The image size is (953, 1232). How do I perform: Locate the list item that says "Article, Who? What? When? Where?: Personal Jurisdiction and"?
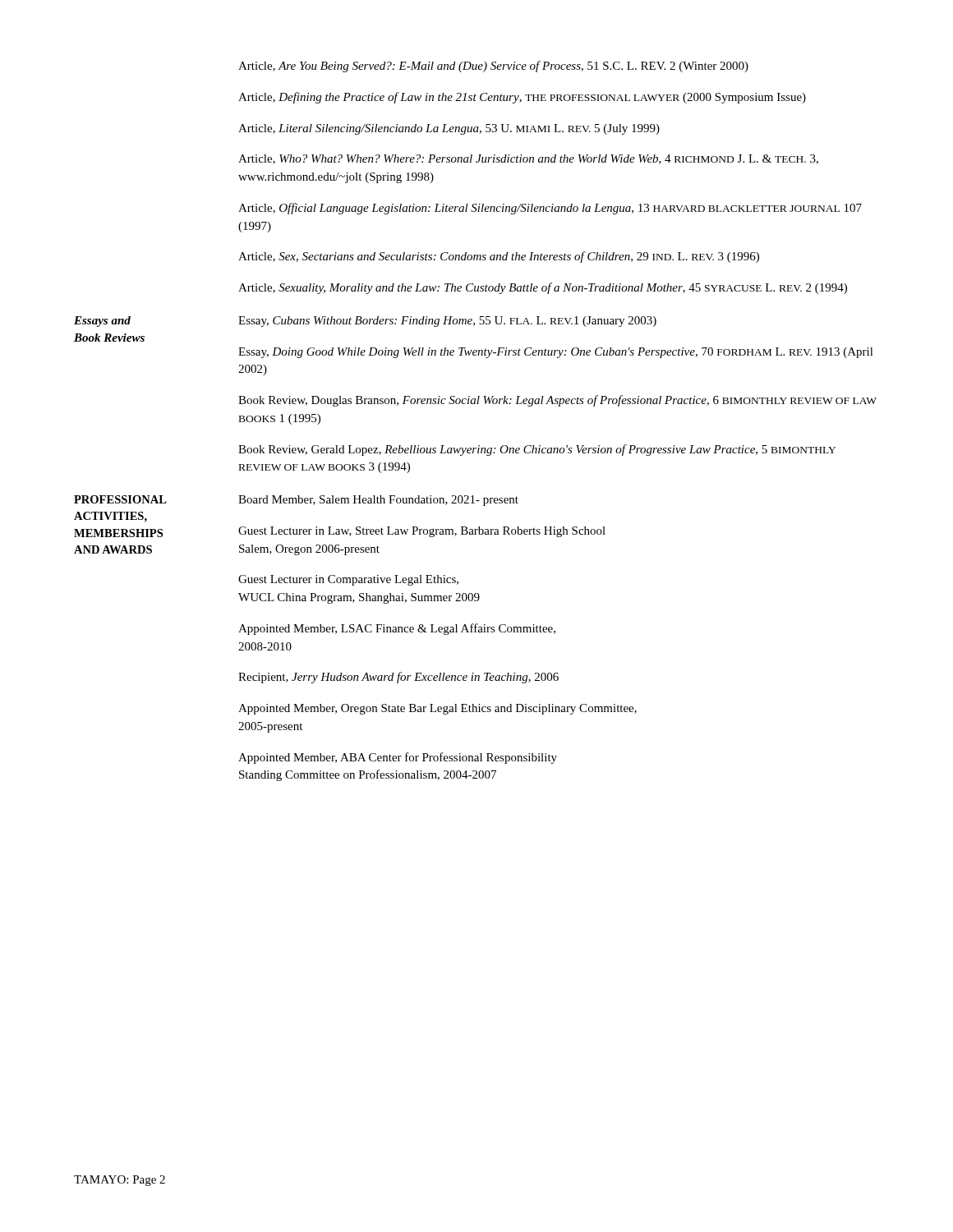pyautogui.click(x=529, y=168)
